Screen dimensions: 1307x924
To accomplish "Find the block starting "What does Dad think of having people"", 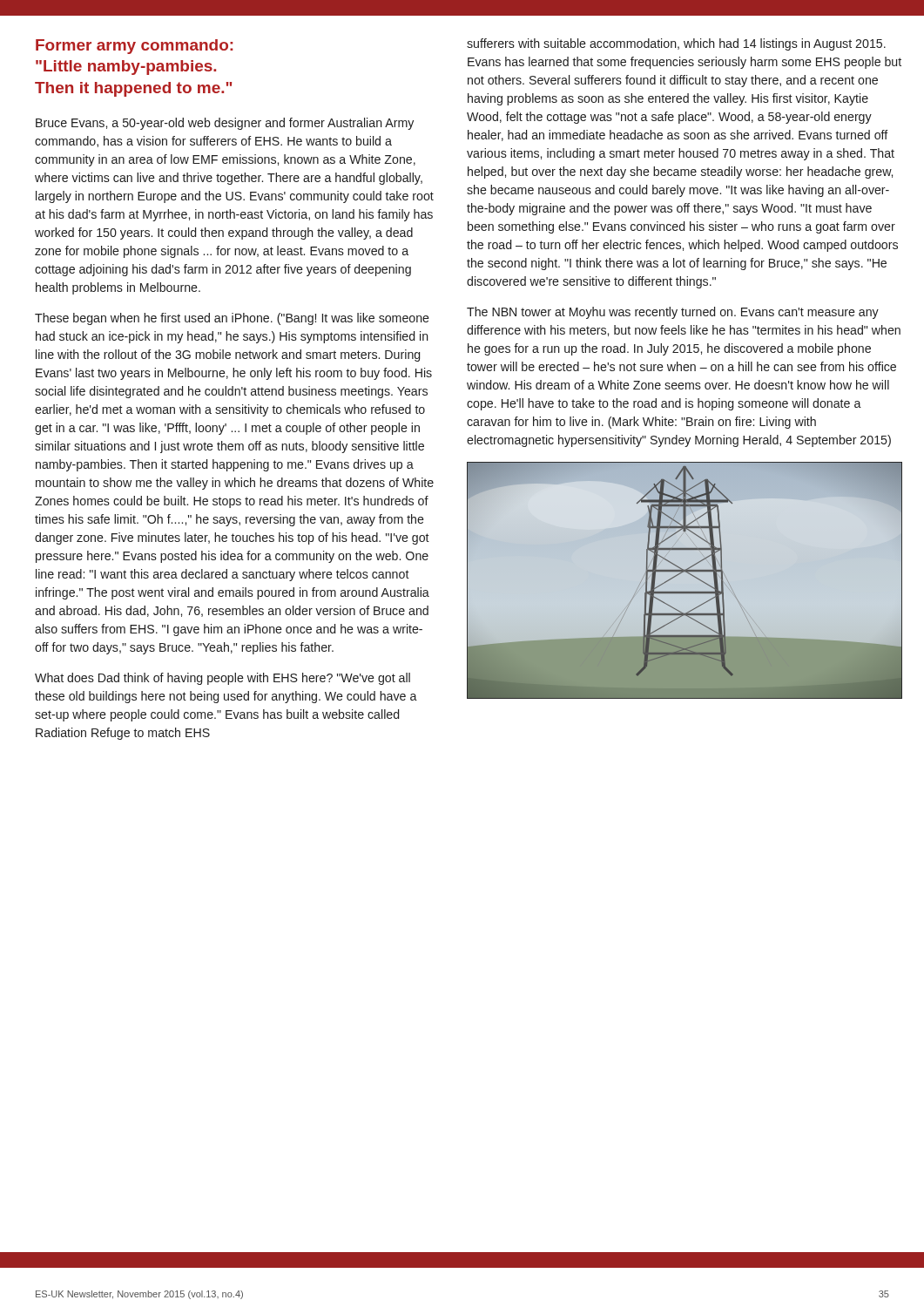I will click(x=226, y=706).
